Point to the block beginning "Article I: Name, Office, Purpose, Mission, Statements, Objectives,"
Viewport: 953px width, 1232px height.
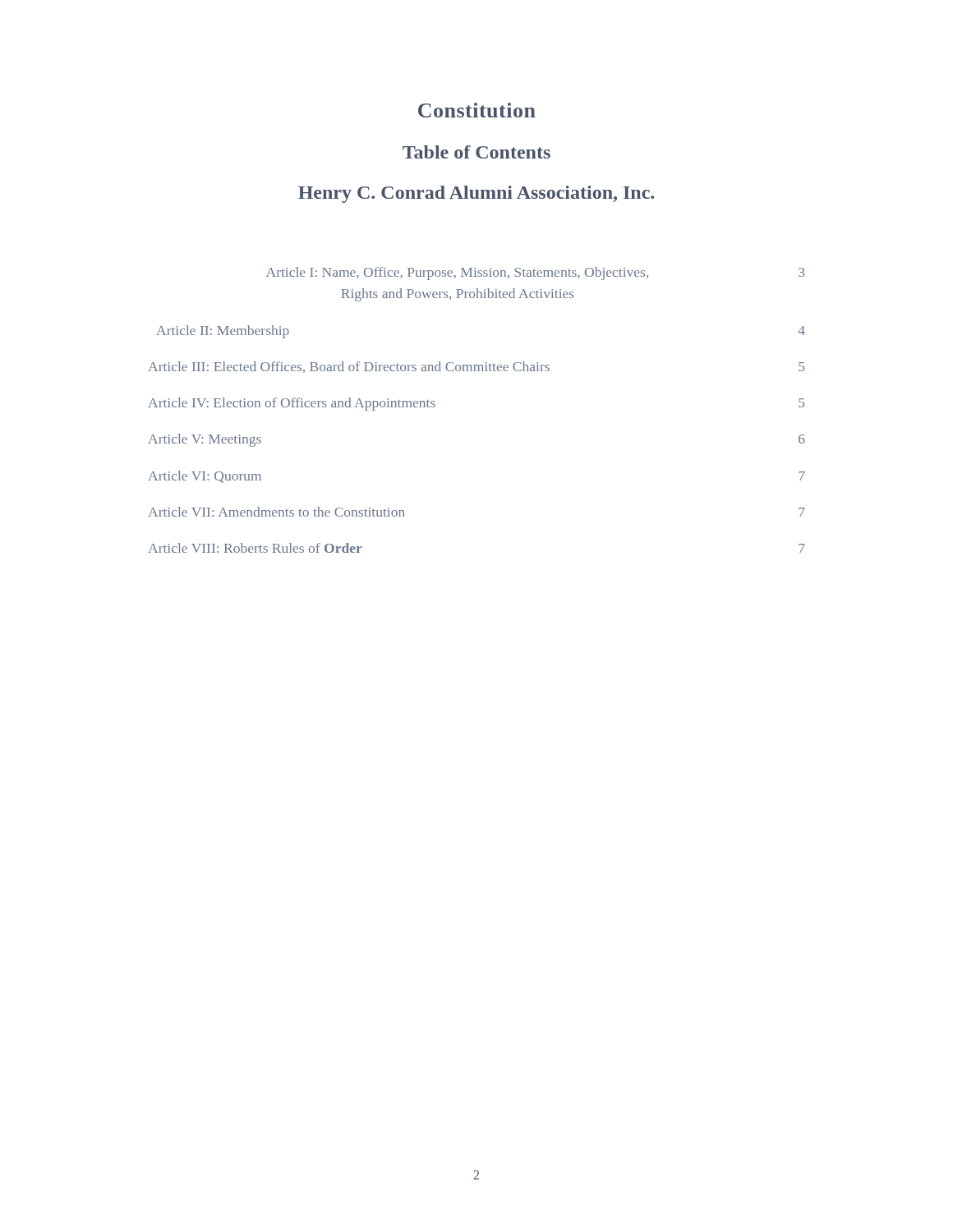click(x=476, y=290)
